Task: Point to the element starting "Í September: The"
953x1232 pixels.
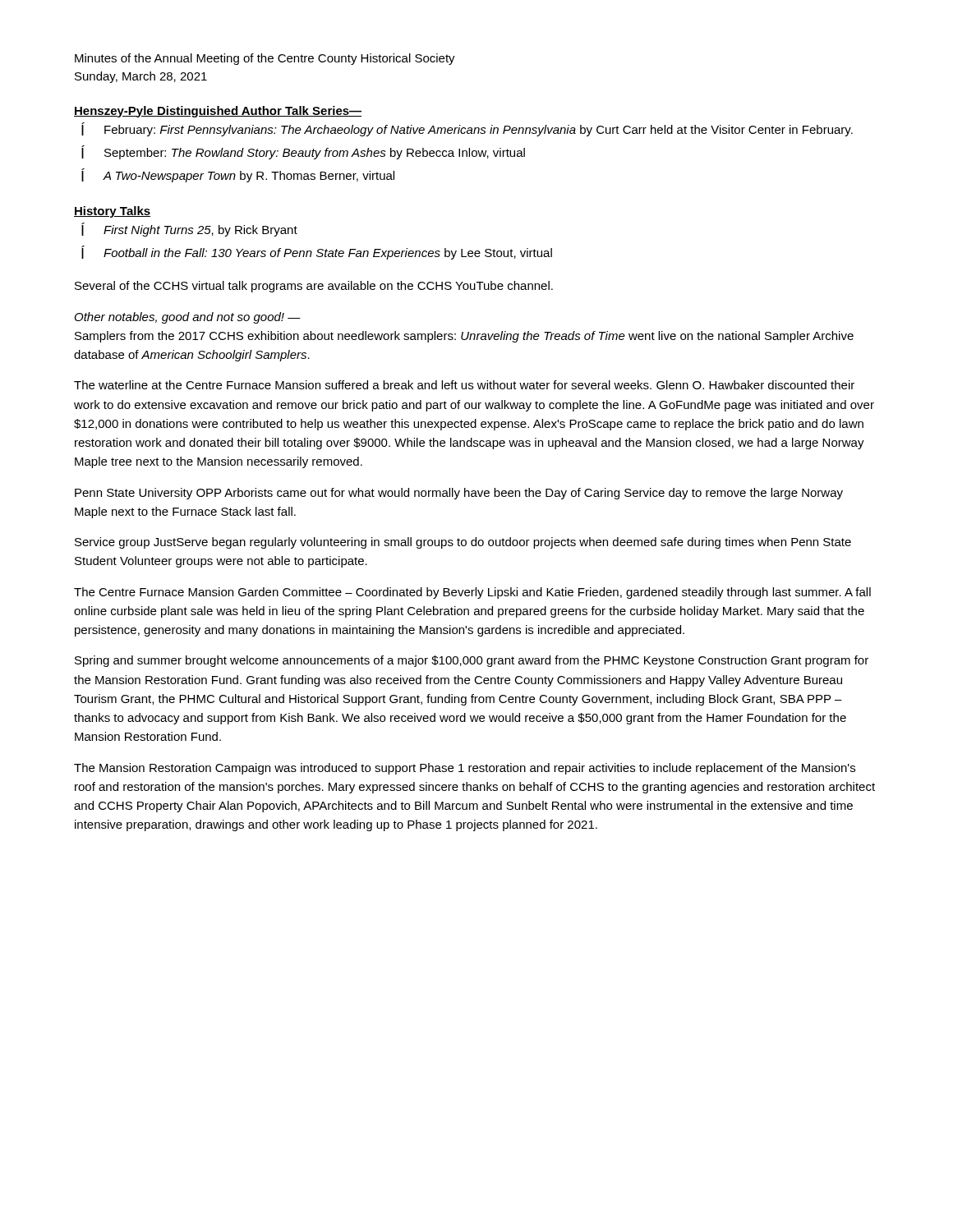Action: point(303,154)
